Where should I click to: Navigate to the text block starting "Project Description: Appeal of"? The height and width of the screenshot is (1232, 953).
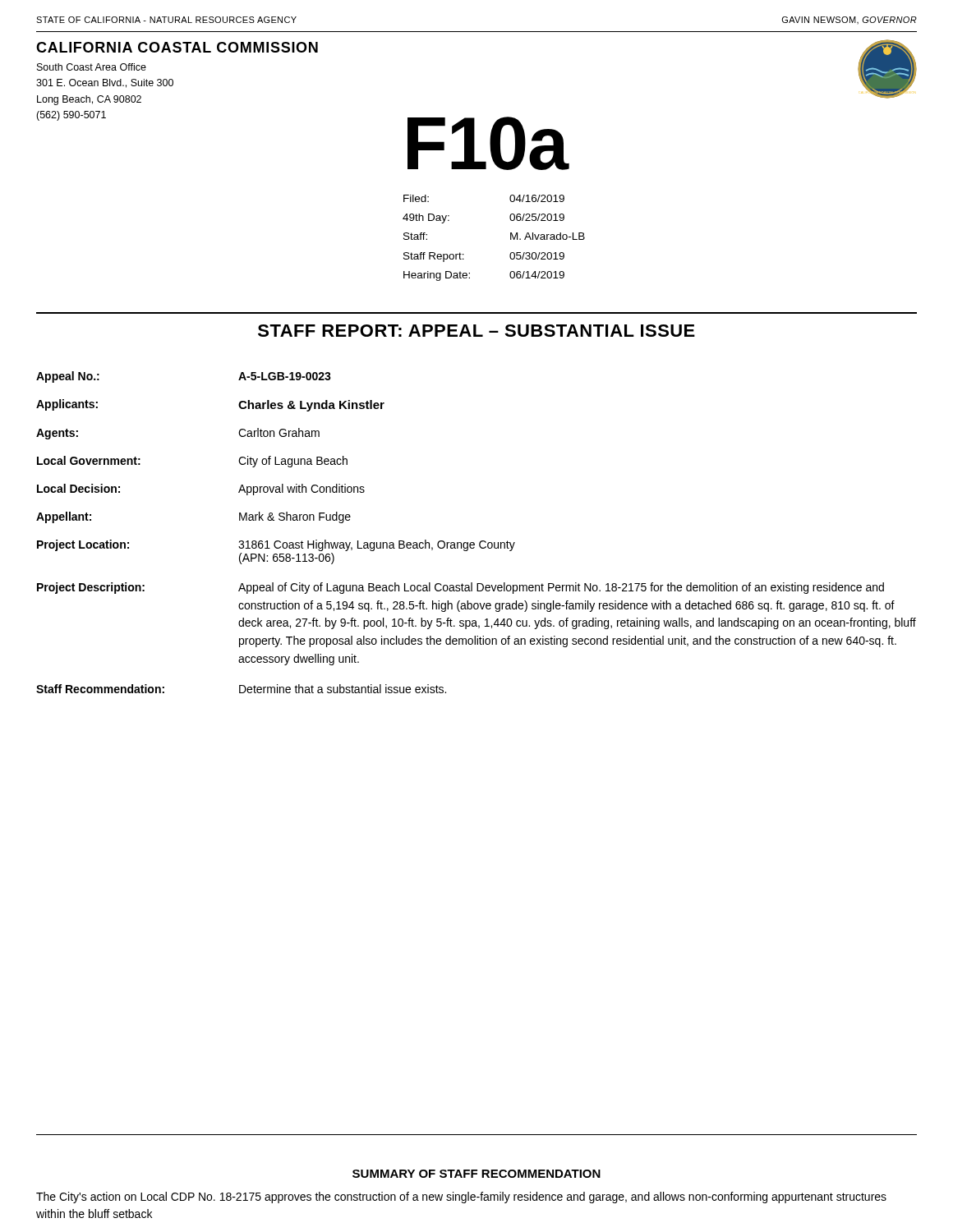click(476, 624)
